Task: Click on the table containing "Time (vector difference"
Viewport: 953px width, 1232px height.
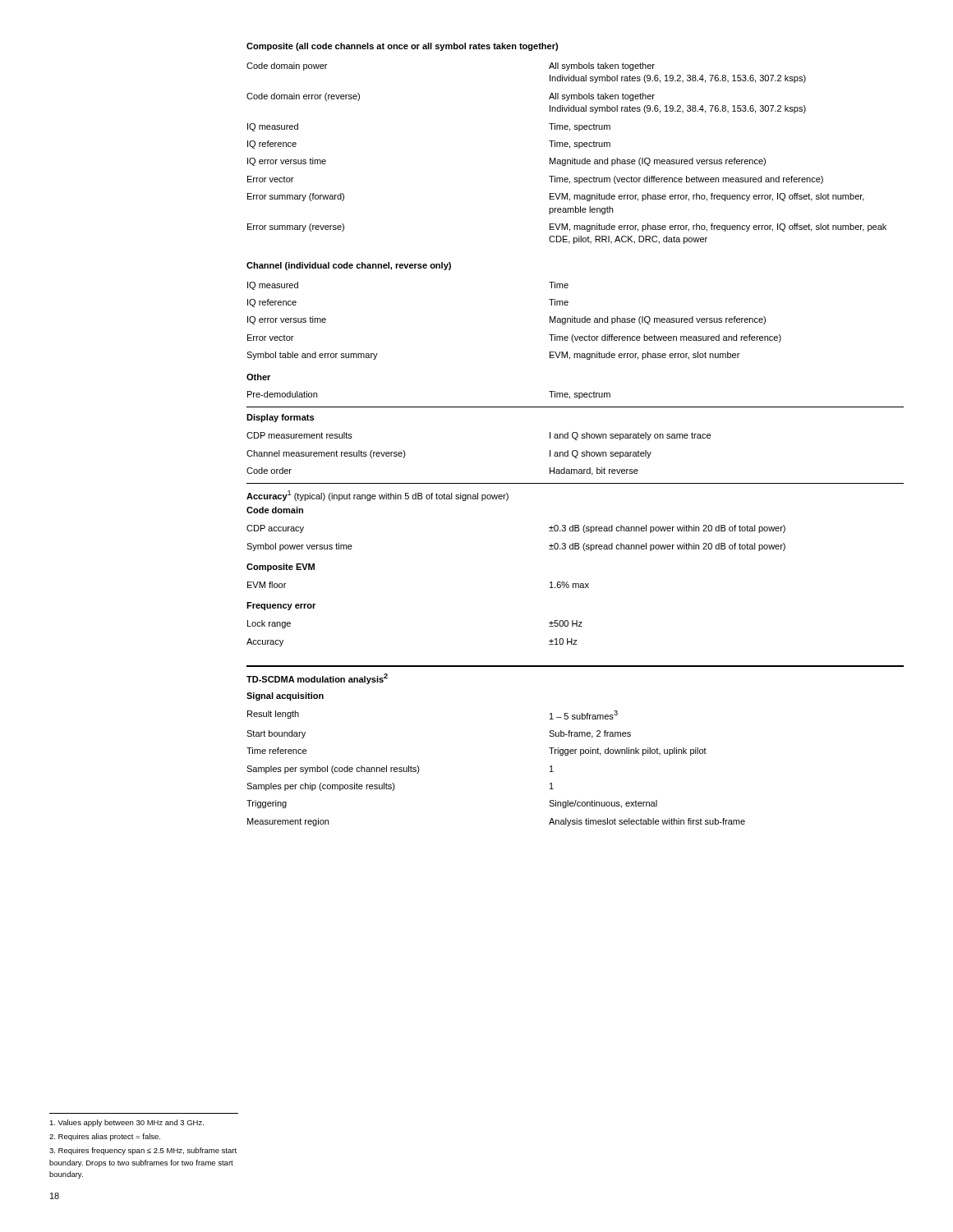Action: tap(575, 340)
